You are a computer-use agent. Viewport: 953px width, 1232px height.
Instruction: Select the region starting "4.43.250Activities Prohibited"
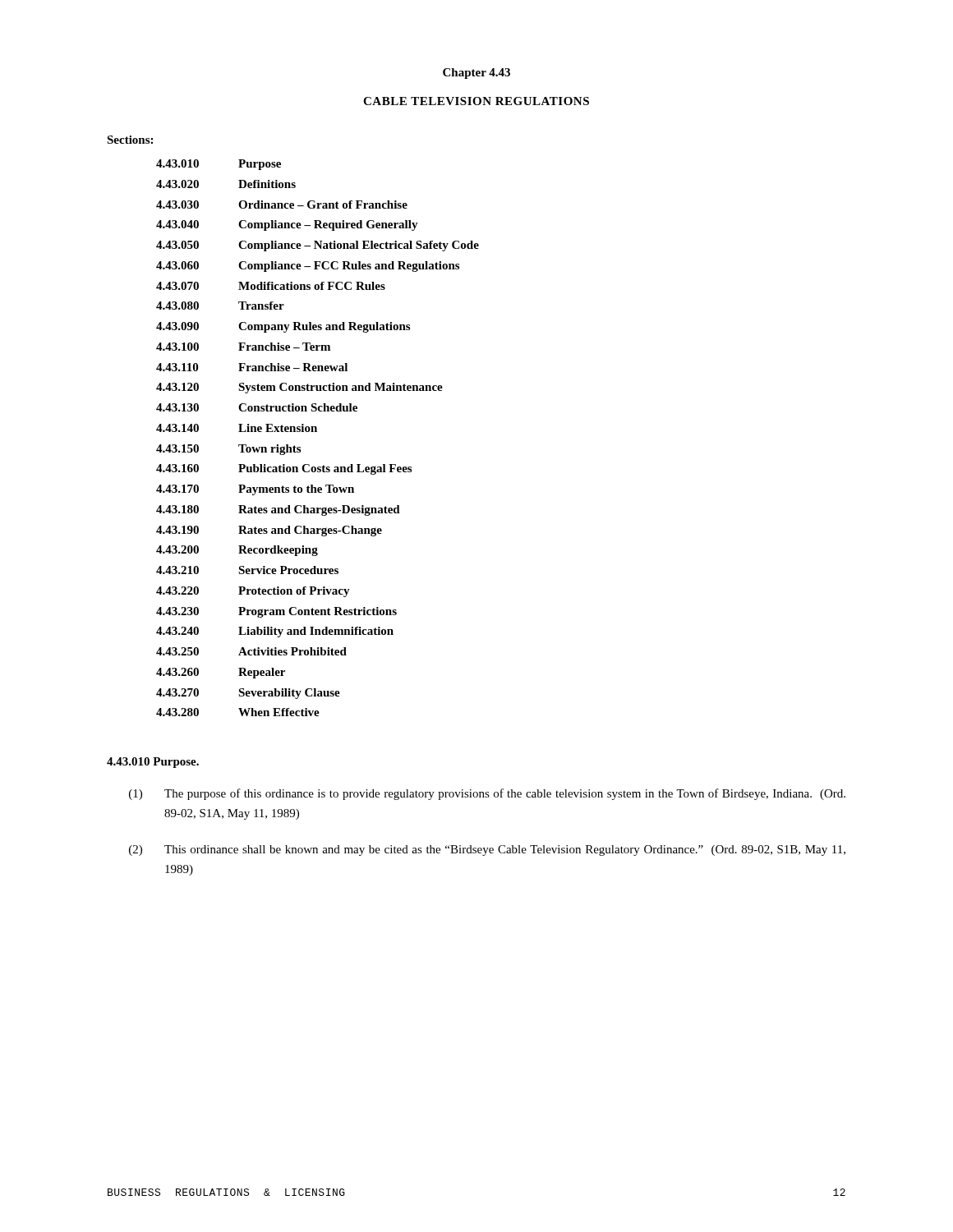(x=251, y=652)
